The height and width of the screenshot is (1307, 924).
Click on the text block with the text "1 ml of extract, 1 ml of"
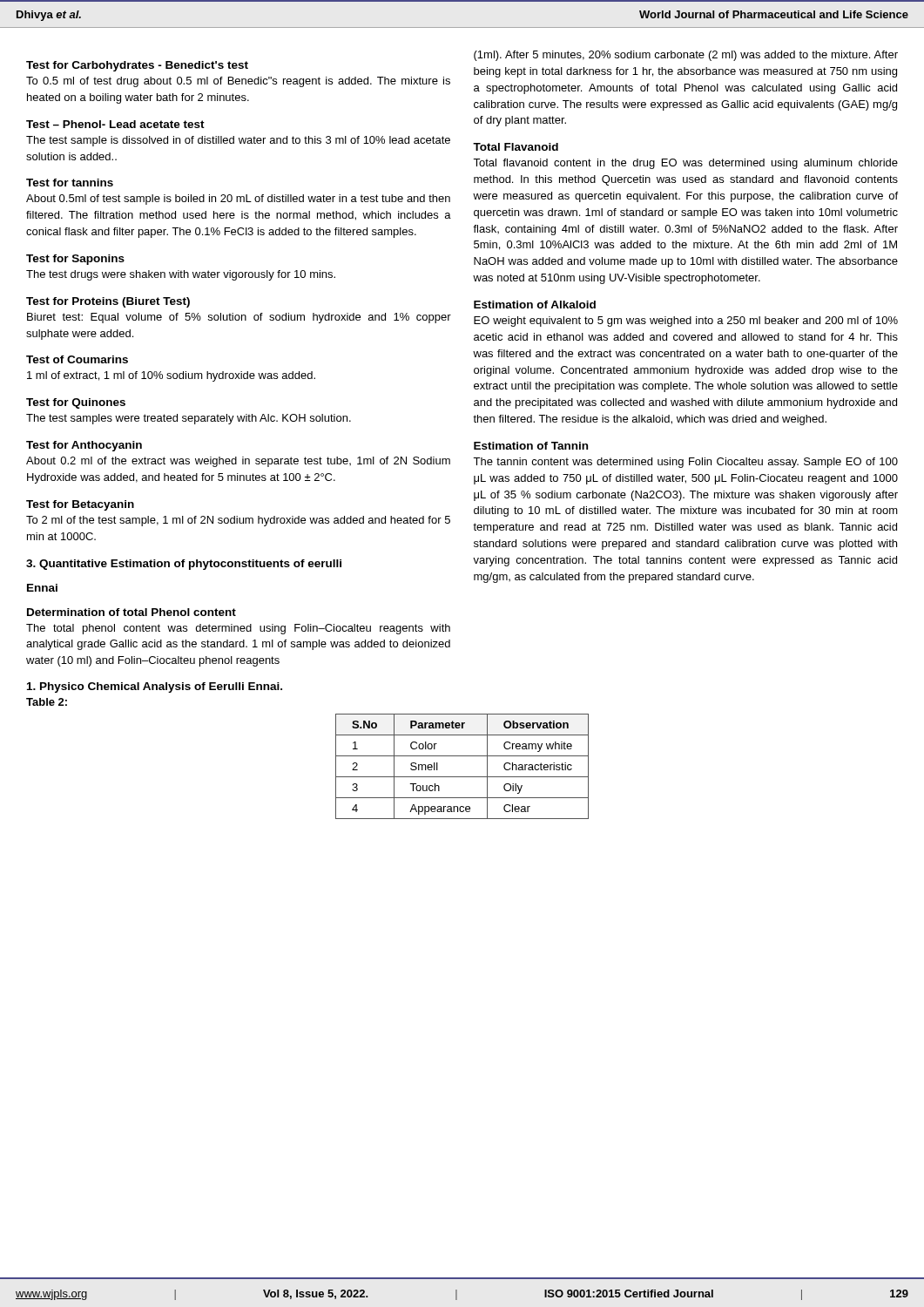coord(171,376)
